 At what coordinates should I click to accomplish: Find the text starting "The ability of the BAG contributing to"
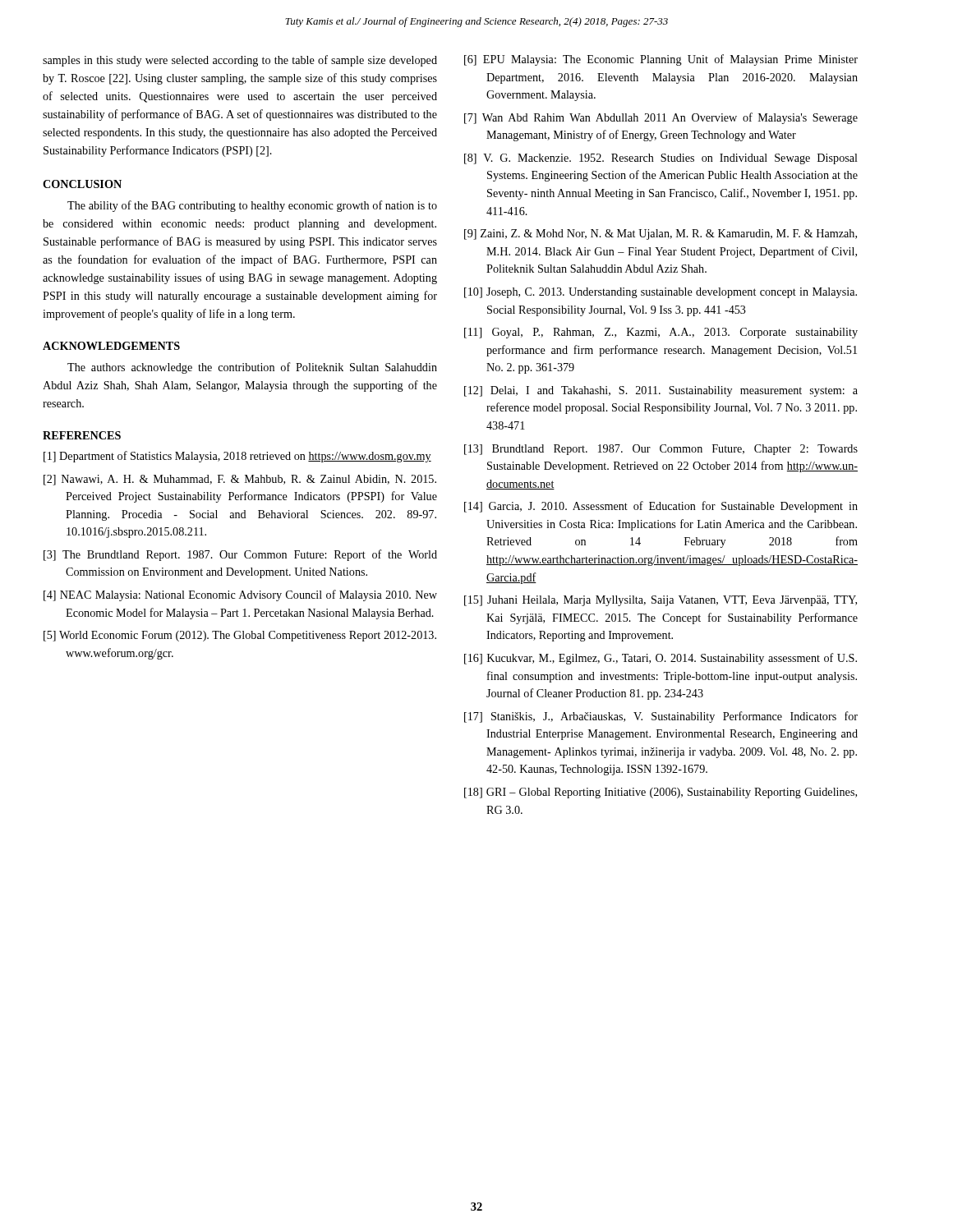point(240,260)
